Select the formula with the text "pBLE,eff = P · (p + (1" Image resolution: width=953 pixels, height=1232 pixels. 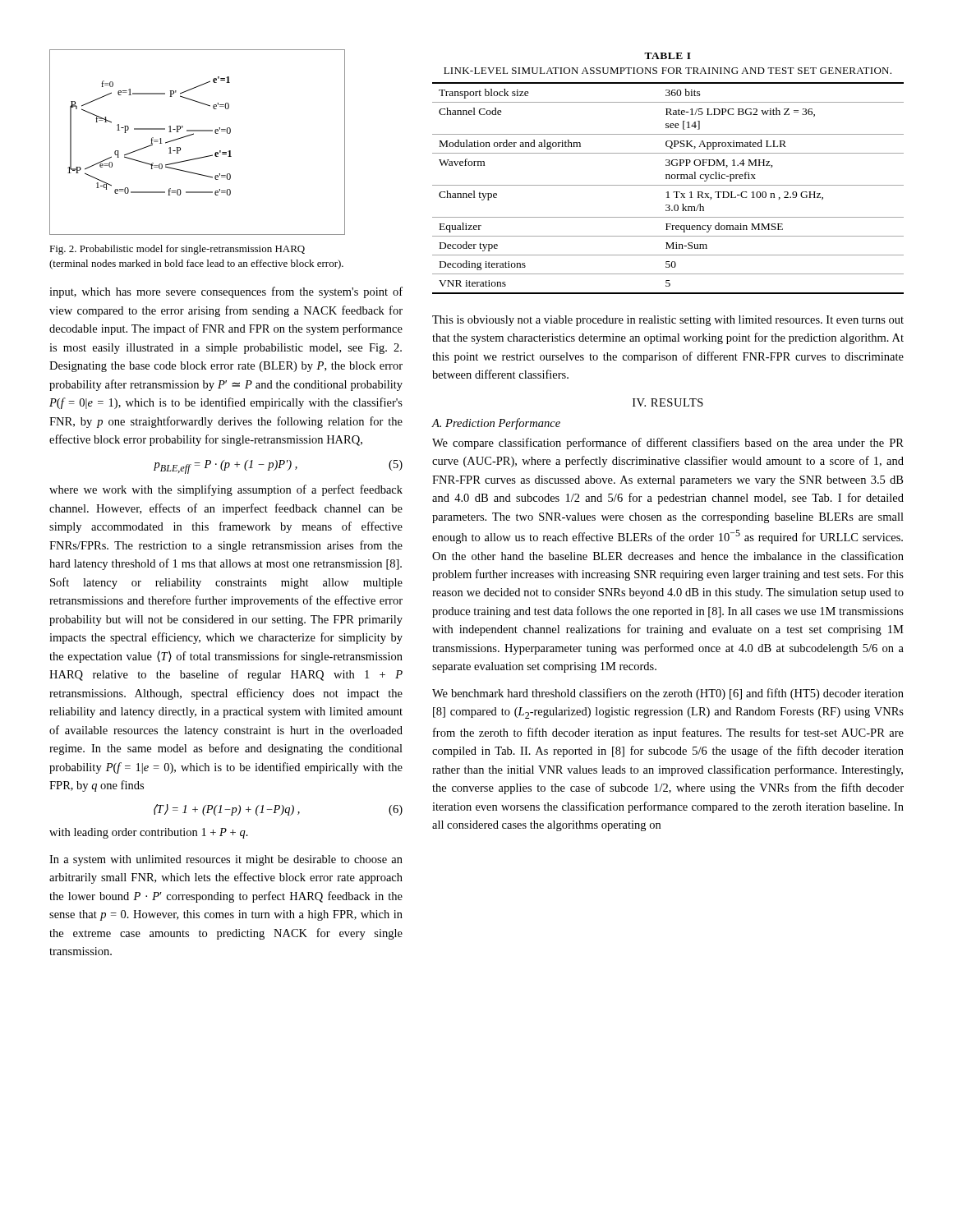pyautogui.click(x=278, y=465)
